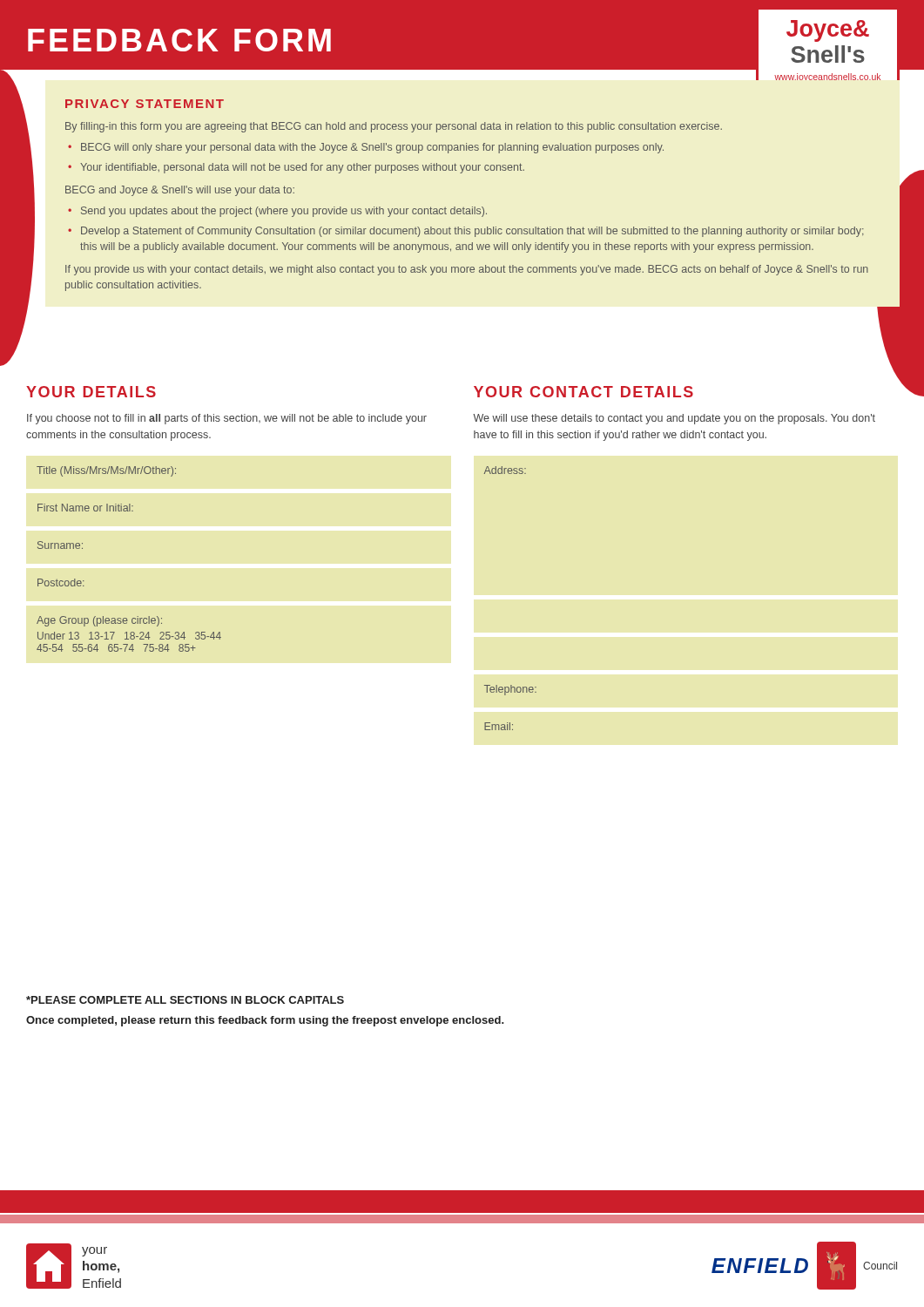Where is the passage that starts "• Develop a Statement"?
This screenshot has width=924, height=1307.
tap(466, 238)
